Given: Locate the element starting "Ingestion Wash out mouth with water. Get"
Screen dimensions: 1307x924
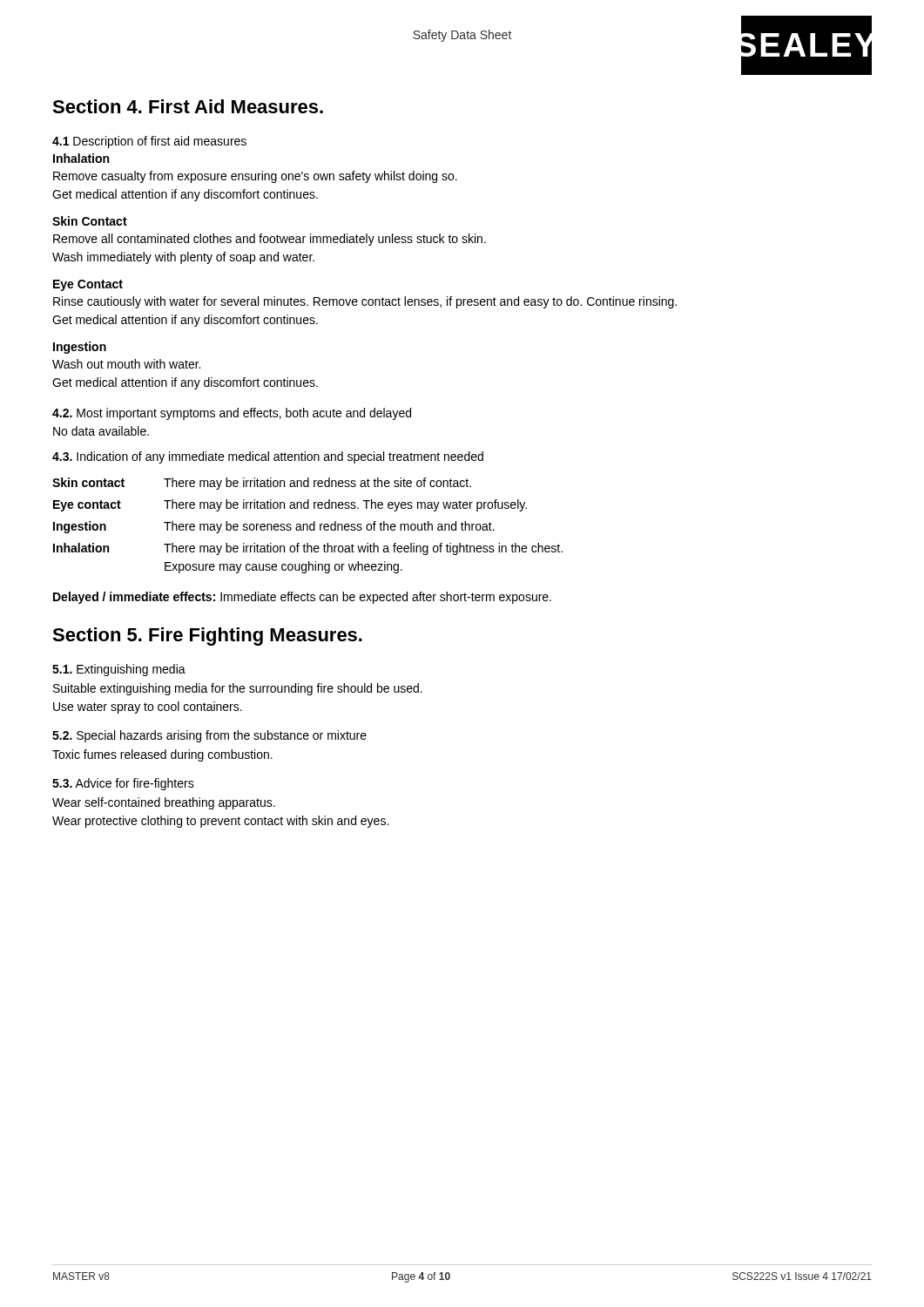Looking at the screenshot, I should (80, 348).
